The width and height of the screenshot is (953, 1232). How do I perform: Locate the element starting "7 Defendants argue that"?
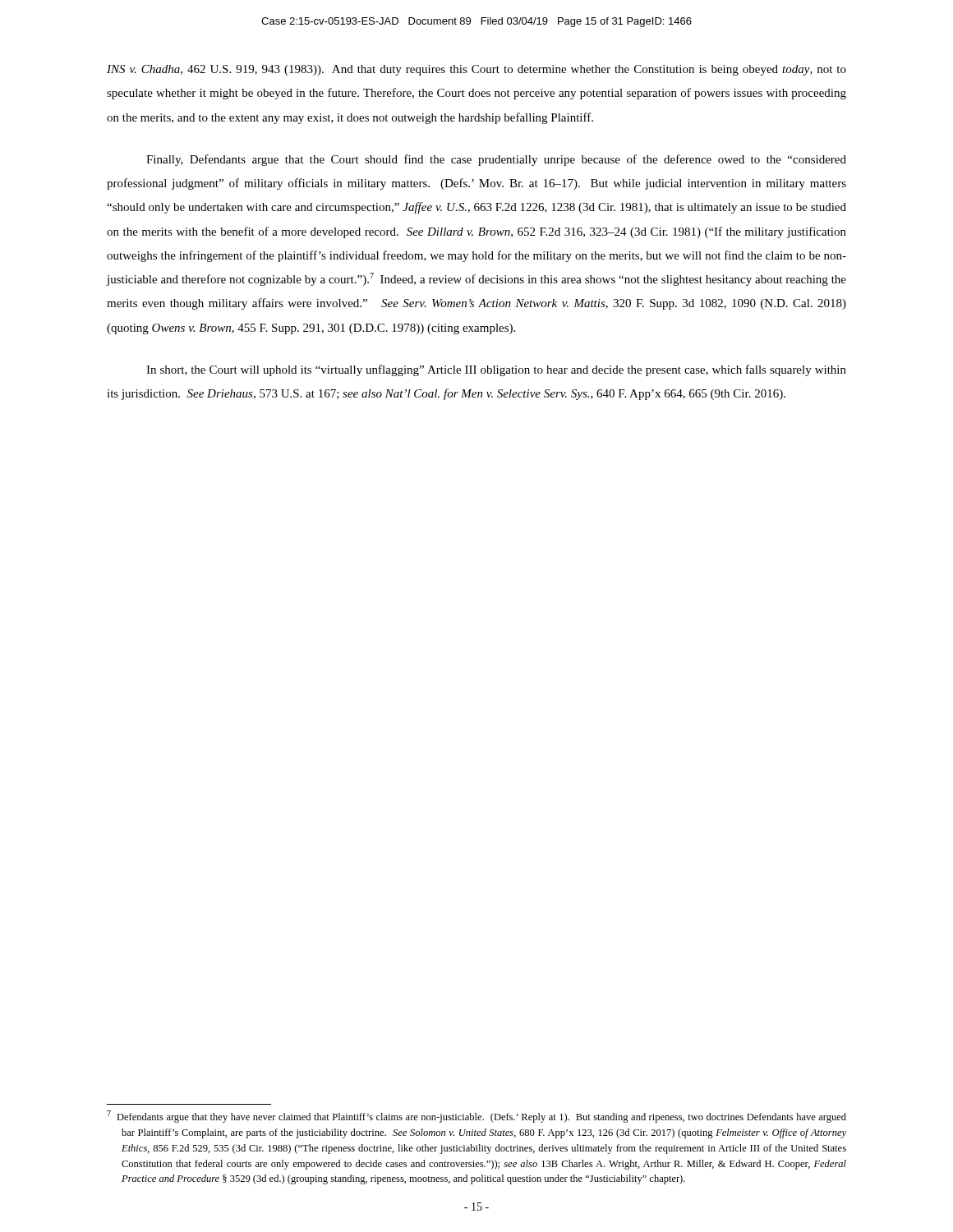[476, 1147]
